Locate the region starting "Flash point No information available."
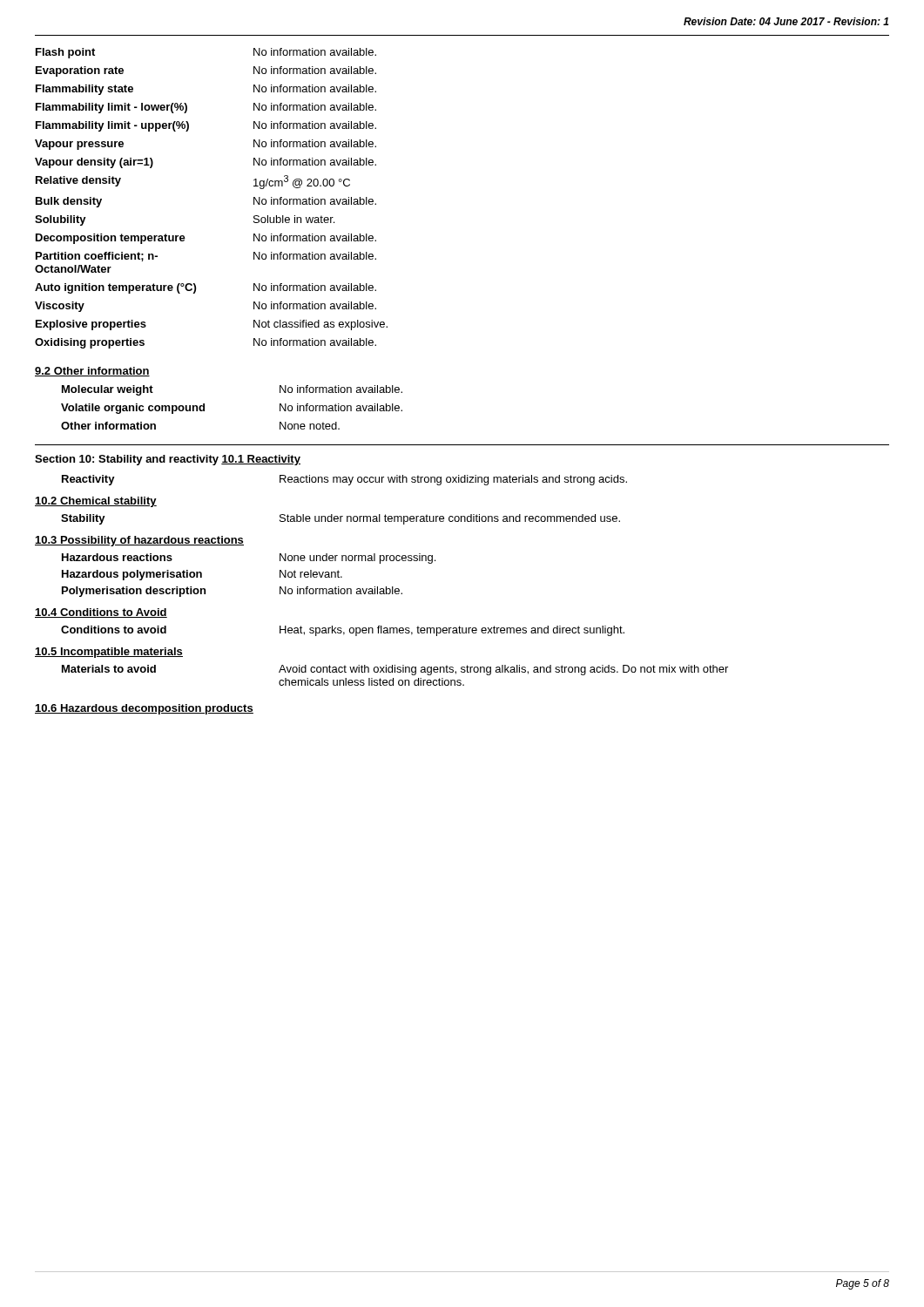 pyautogui.click(x=60, y=53)
